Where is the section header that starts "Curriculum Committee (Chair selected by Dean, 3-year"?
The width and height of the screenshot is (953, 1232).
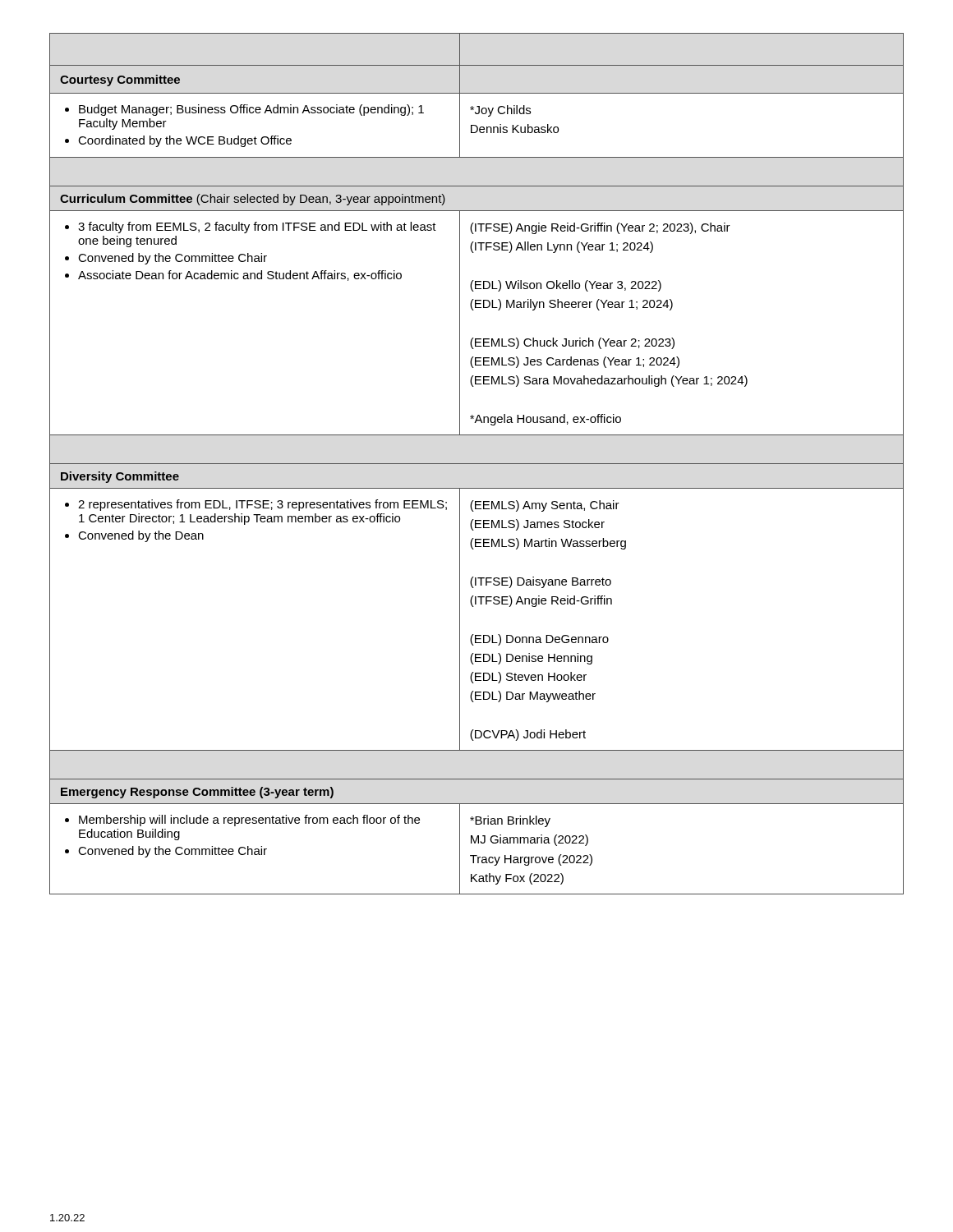click(253, 198)
